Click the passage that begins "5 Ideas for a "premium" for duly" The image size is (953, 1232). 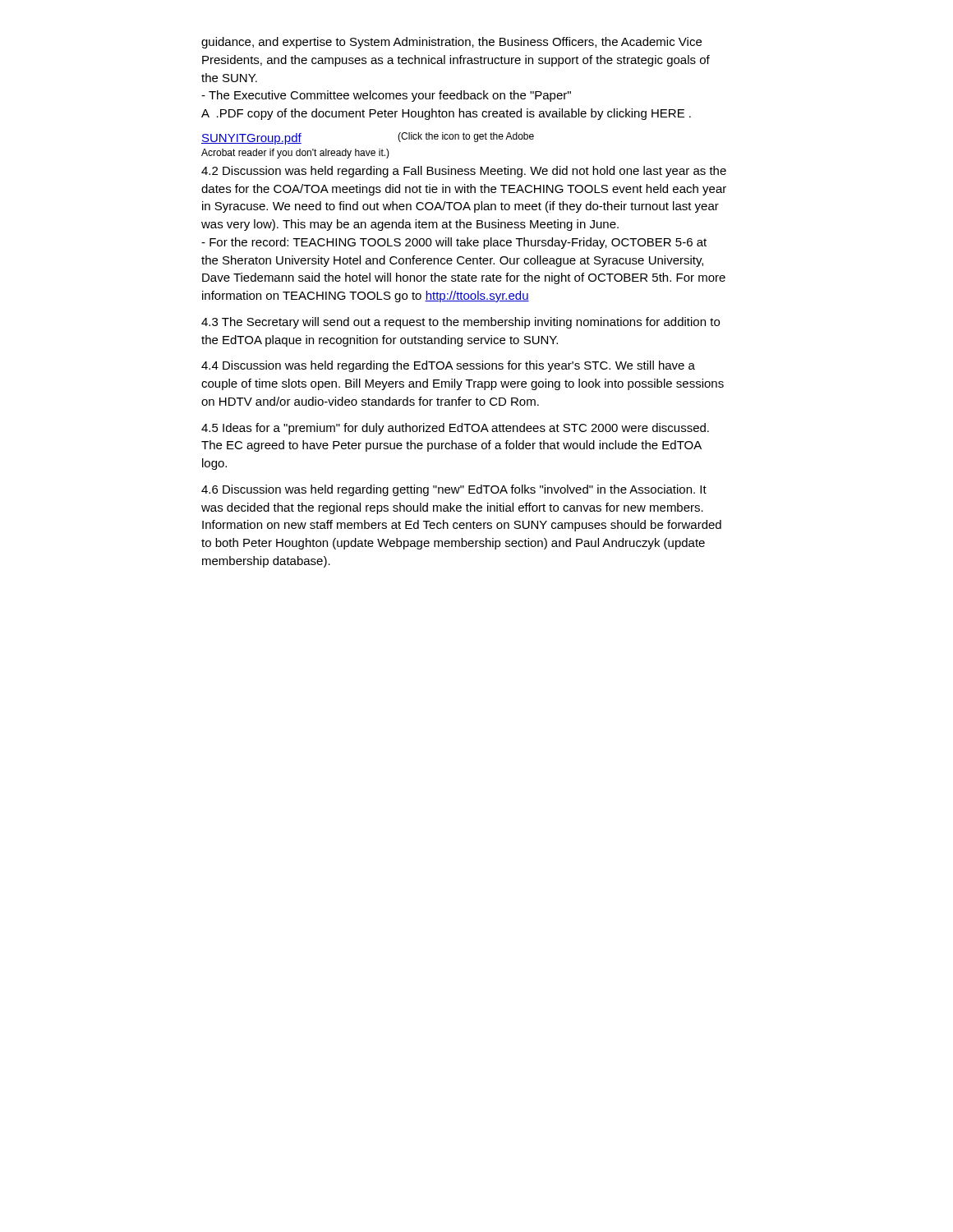[456, 445]
